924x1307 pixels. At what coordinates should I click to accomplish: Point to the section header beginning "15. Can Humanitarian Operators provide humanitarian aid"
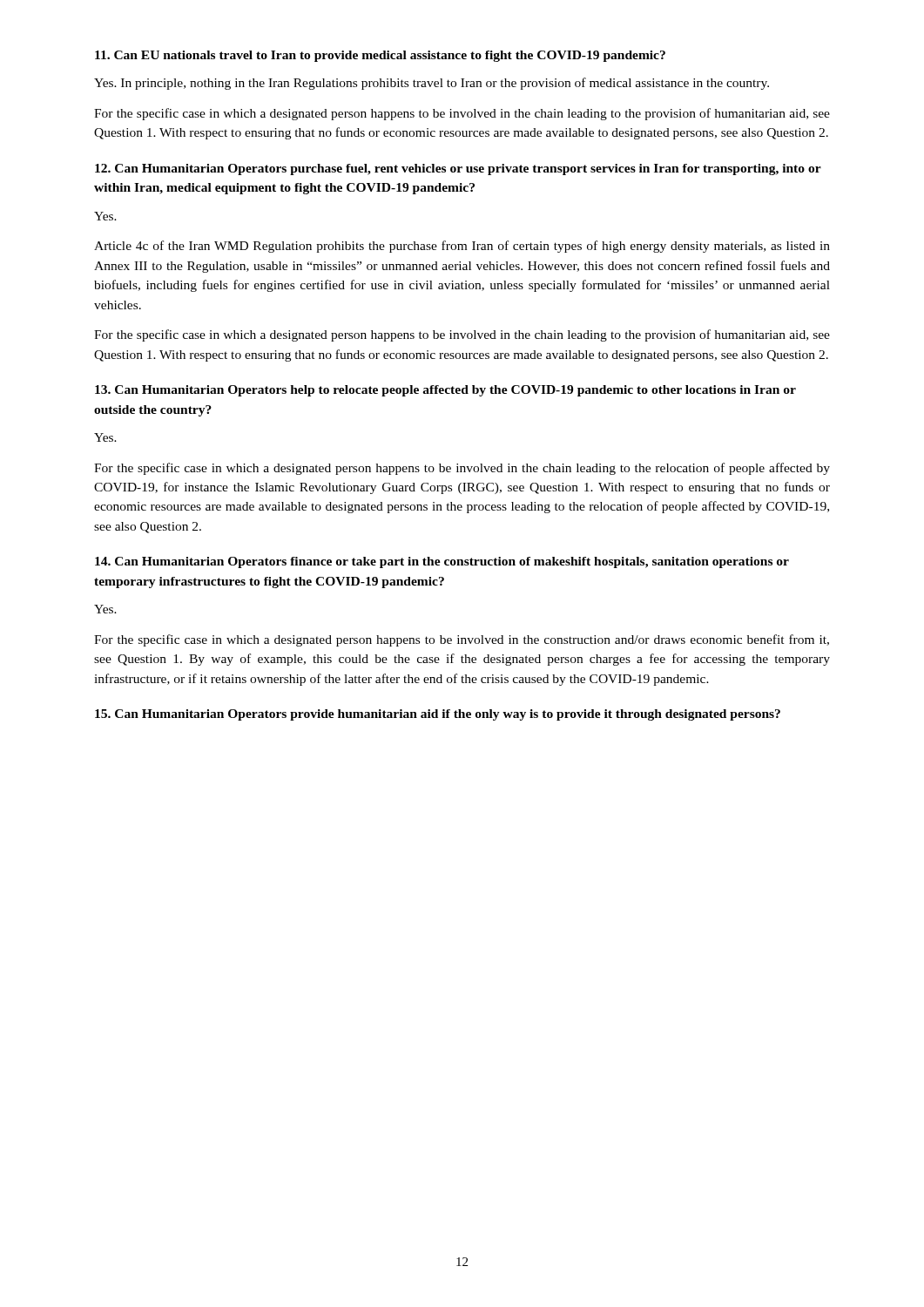click(438, 713)
